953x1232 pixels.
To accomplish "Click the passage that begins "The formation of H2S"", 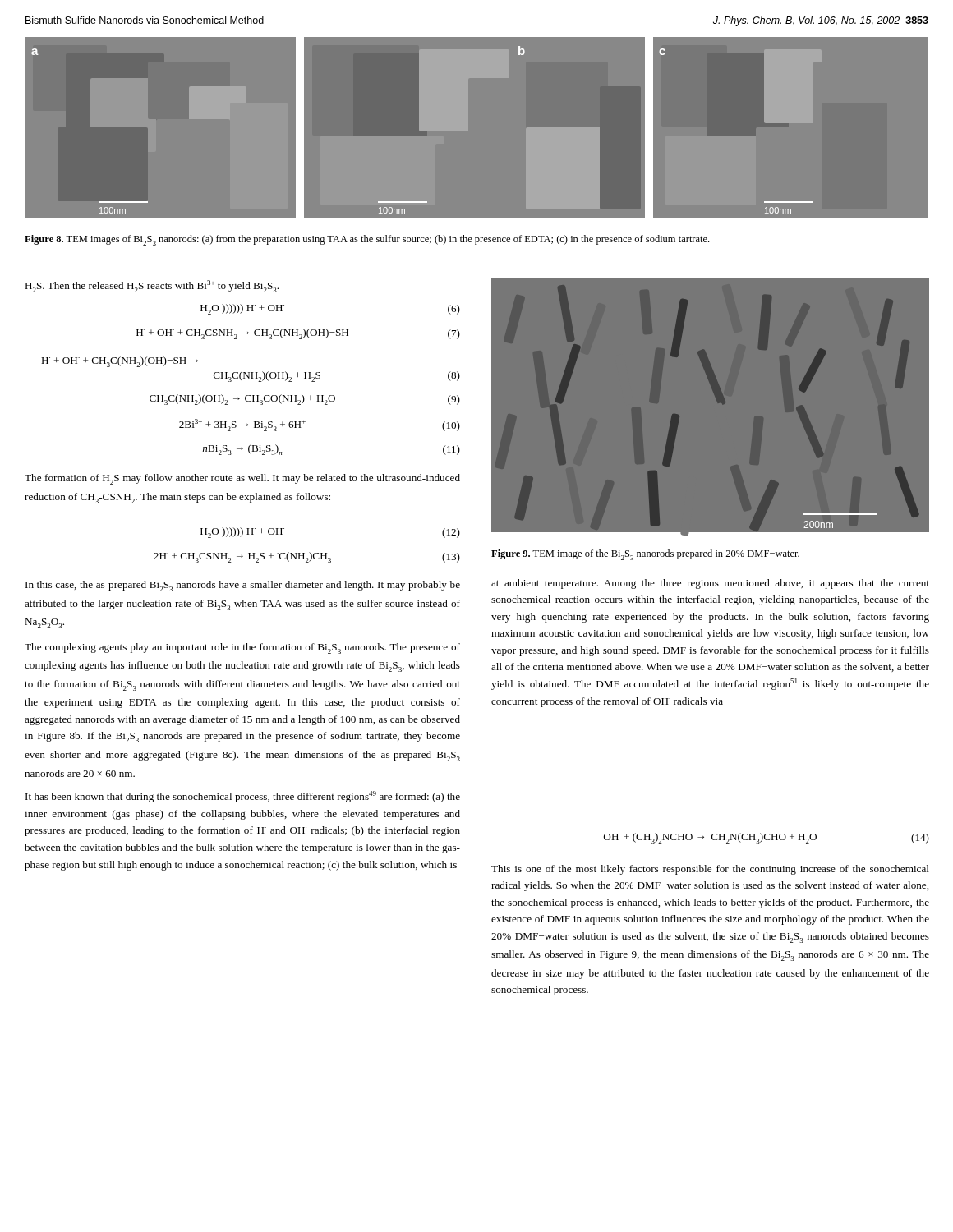I will coord(242,488).
